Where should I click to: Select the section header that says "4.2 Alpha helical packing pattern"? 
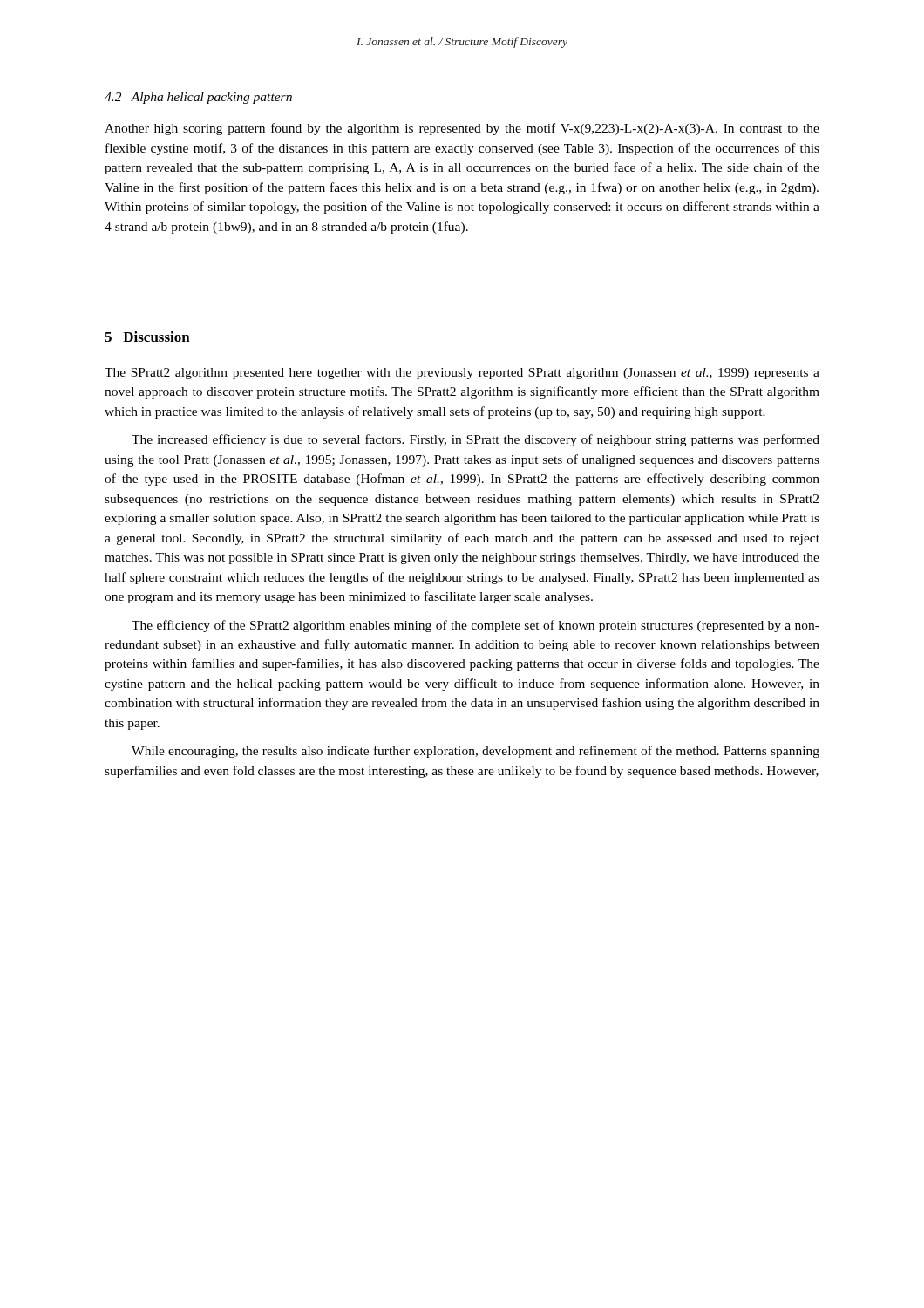tap(198, 98)
